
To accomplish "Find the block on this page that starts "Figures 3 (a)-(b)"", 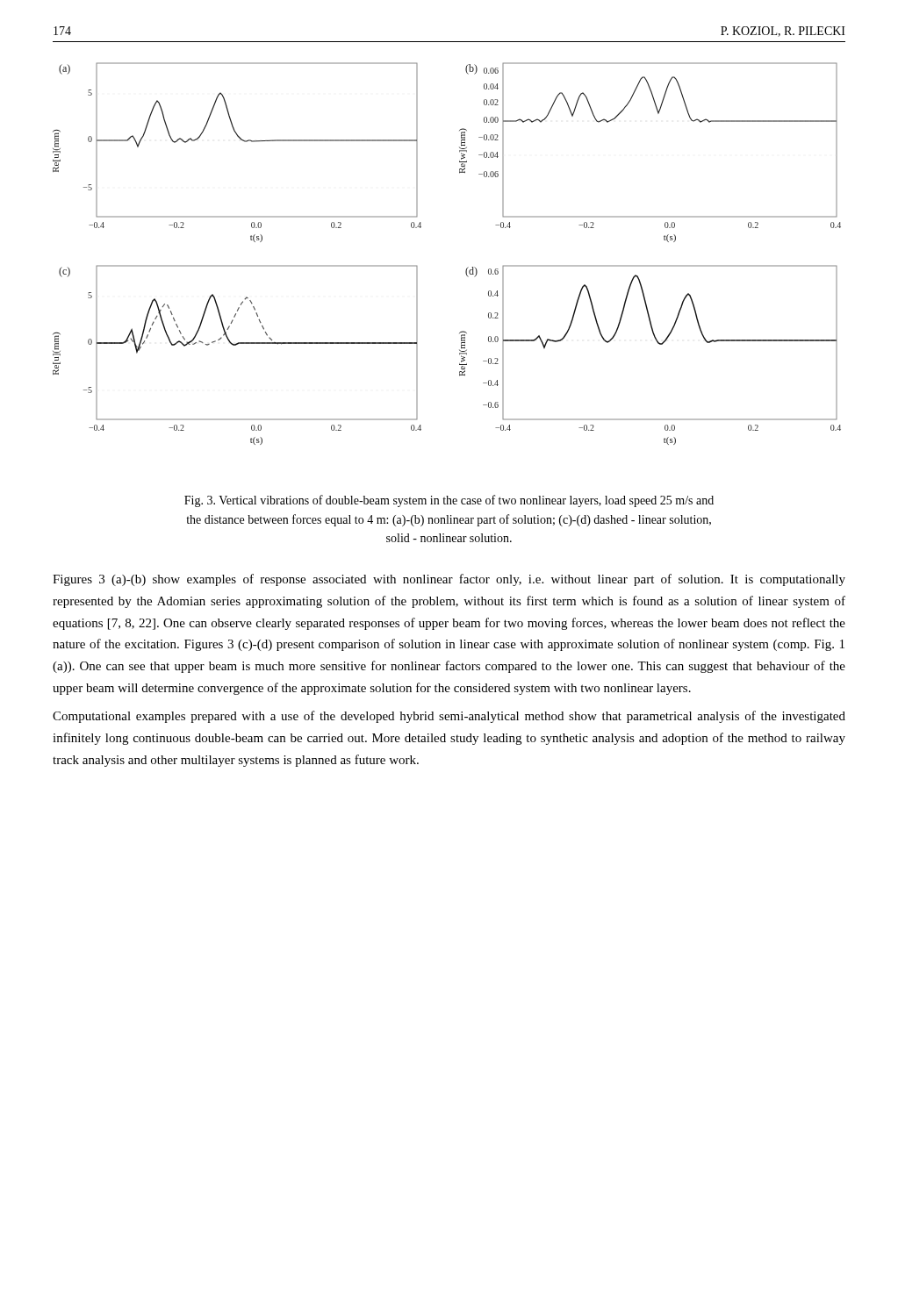I will click(449, 670).
